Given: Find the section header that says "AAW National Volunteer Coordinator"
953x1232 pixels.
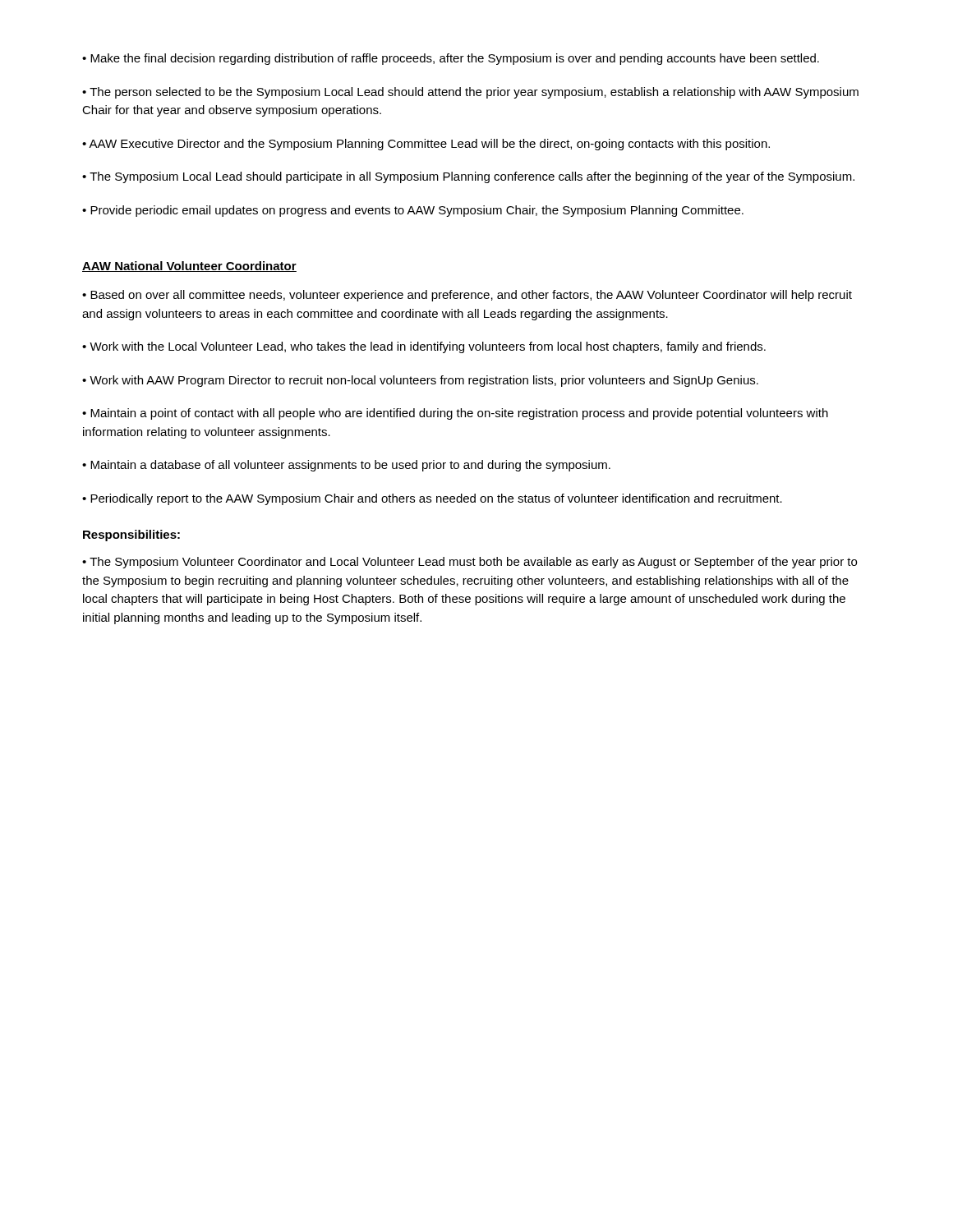Looking at the screenshot, I should [x=189, y=266].
